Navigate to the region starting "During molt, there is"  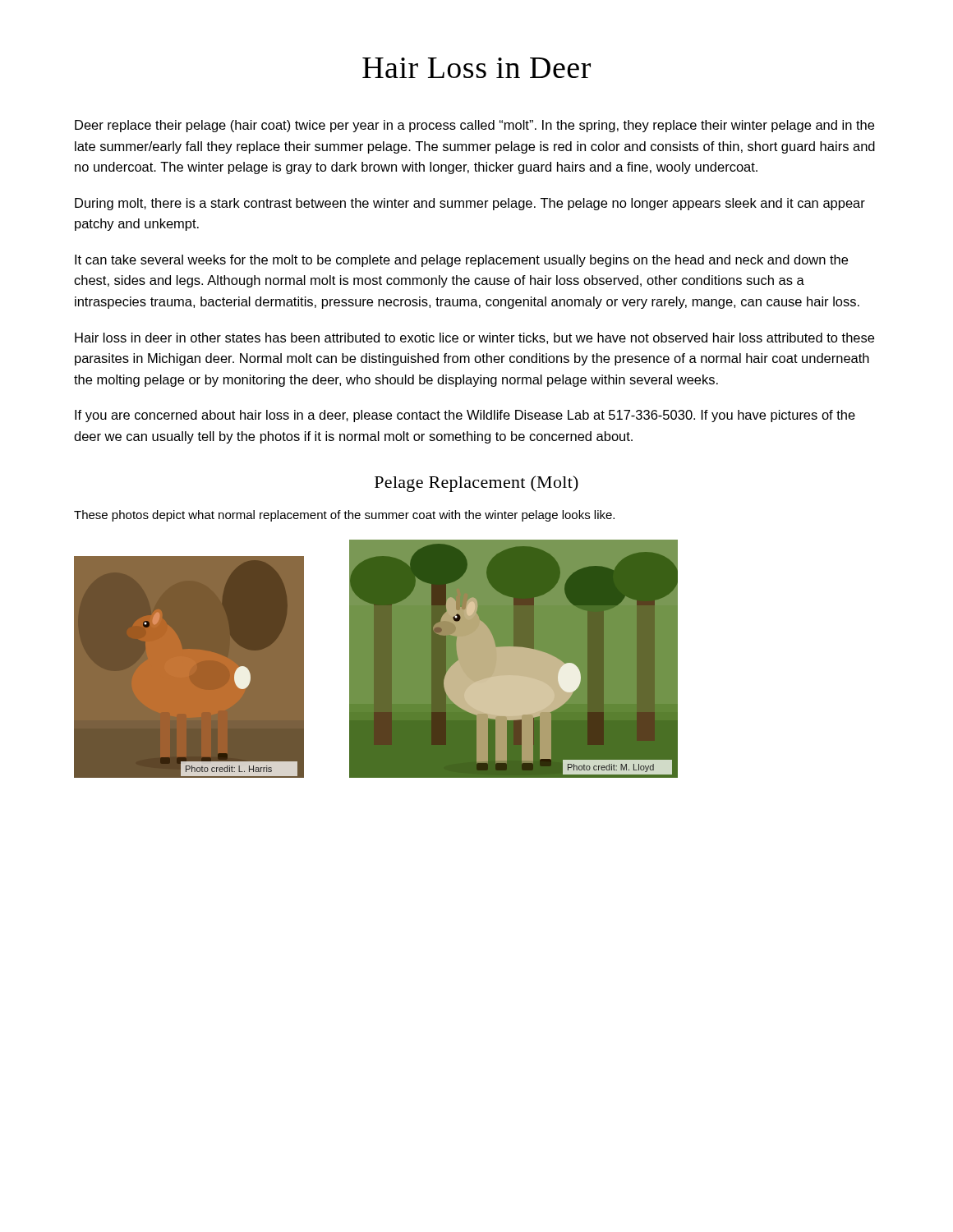[469, 213]
